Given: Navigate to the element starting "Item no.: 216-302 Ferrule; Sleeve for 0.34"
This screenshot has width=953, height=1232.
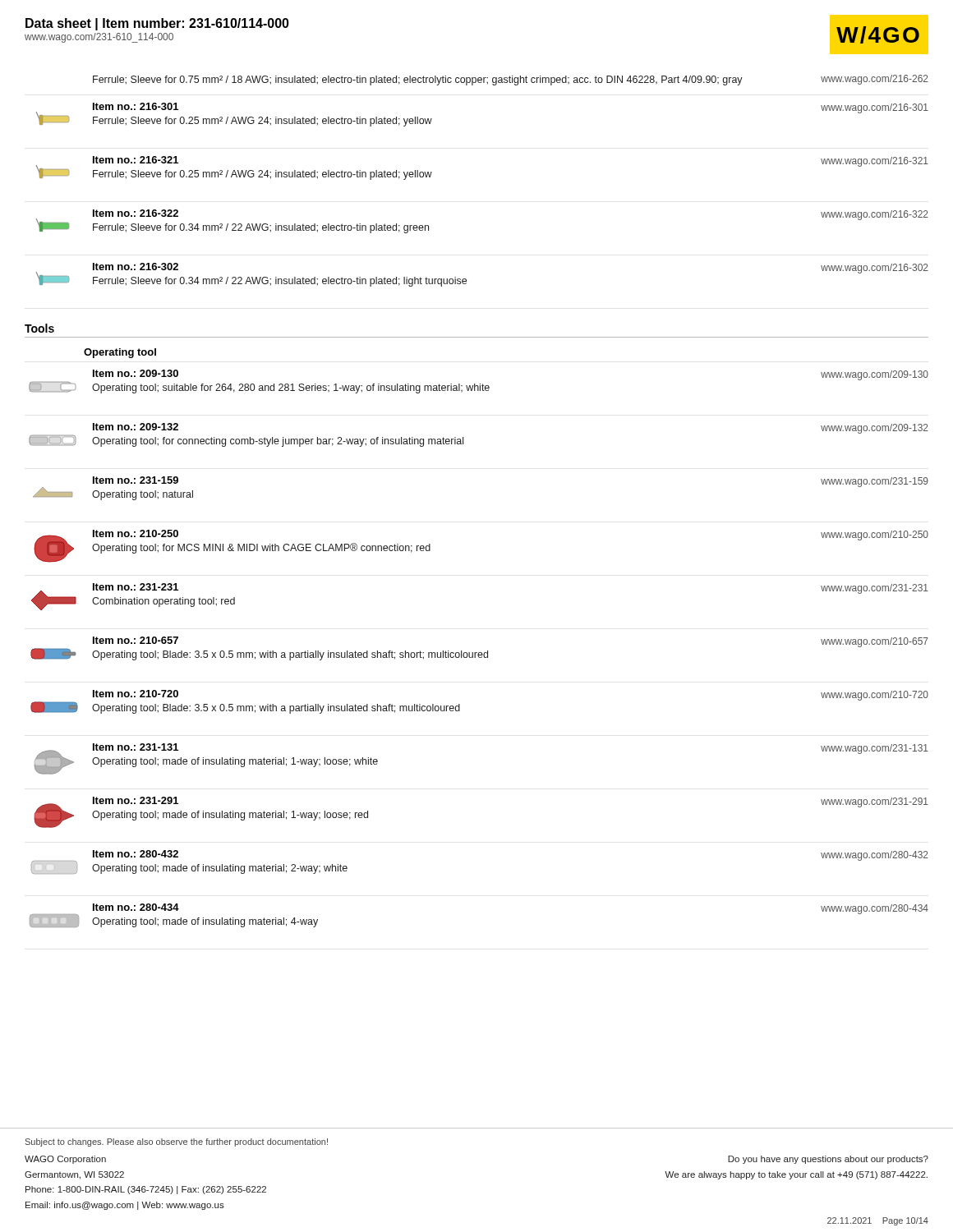Looking at the screenshot, I should pos(476,280).
